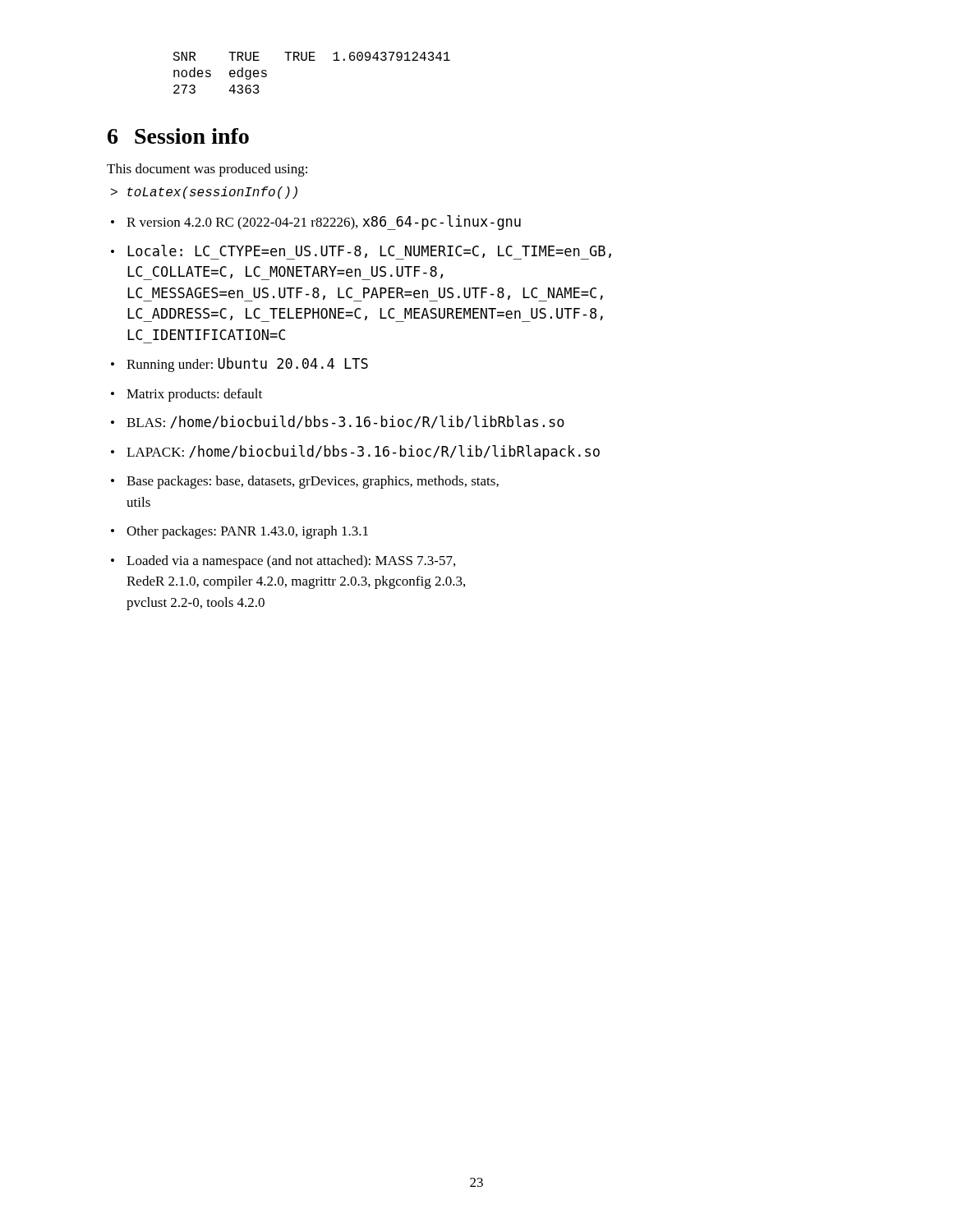The width and height of the screenshot is (953, 1232).
Task: Select the list item containing "R version 4.2.0 RC (2022-04-21 r82226), x86_64-pc-linux-gnu"
Action: [324, 222]
